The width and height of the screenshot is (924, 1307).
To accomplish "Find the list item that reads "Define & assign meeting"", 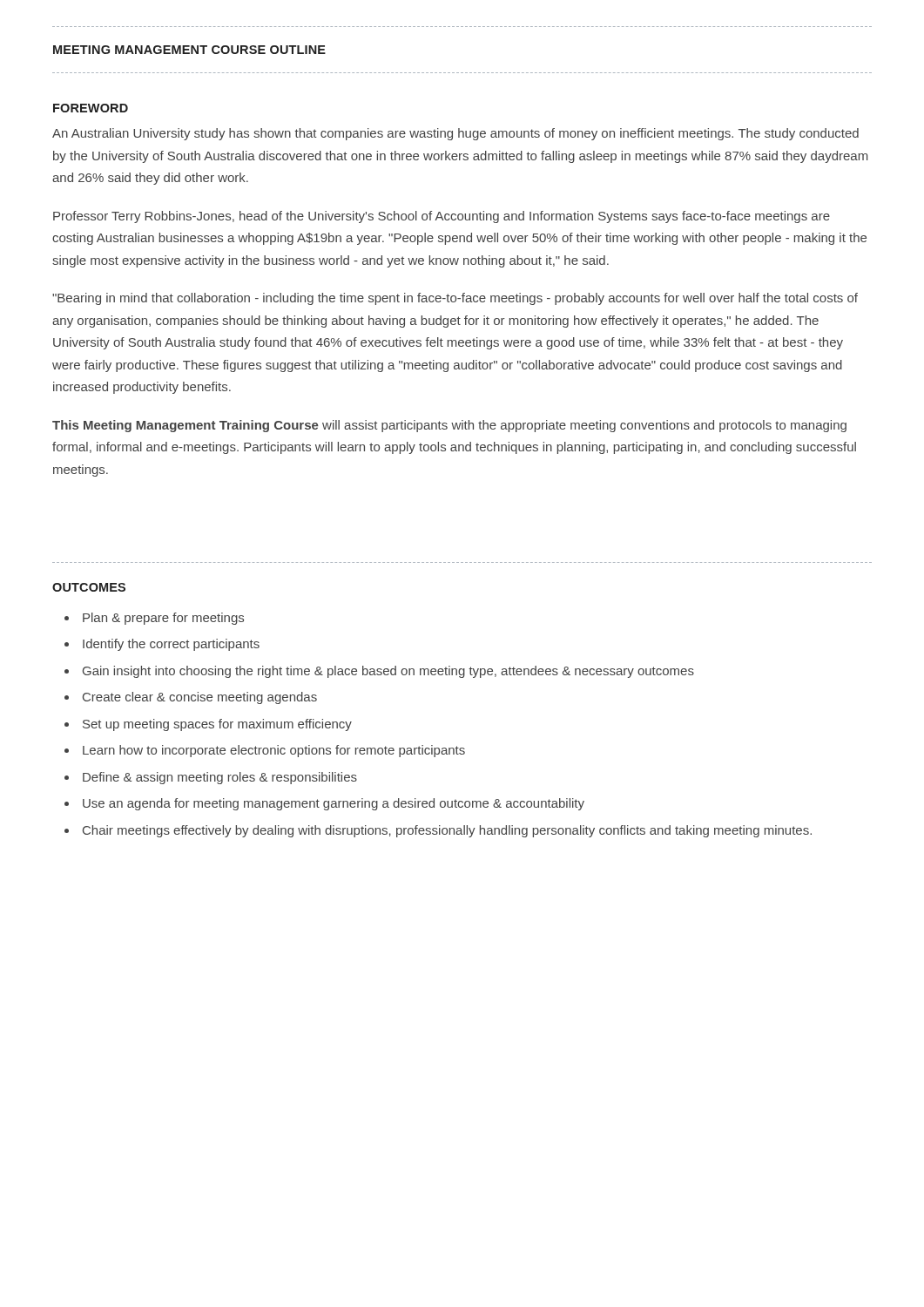I will 219,776.
